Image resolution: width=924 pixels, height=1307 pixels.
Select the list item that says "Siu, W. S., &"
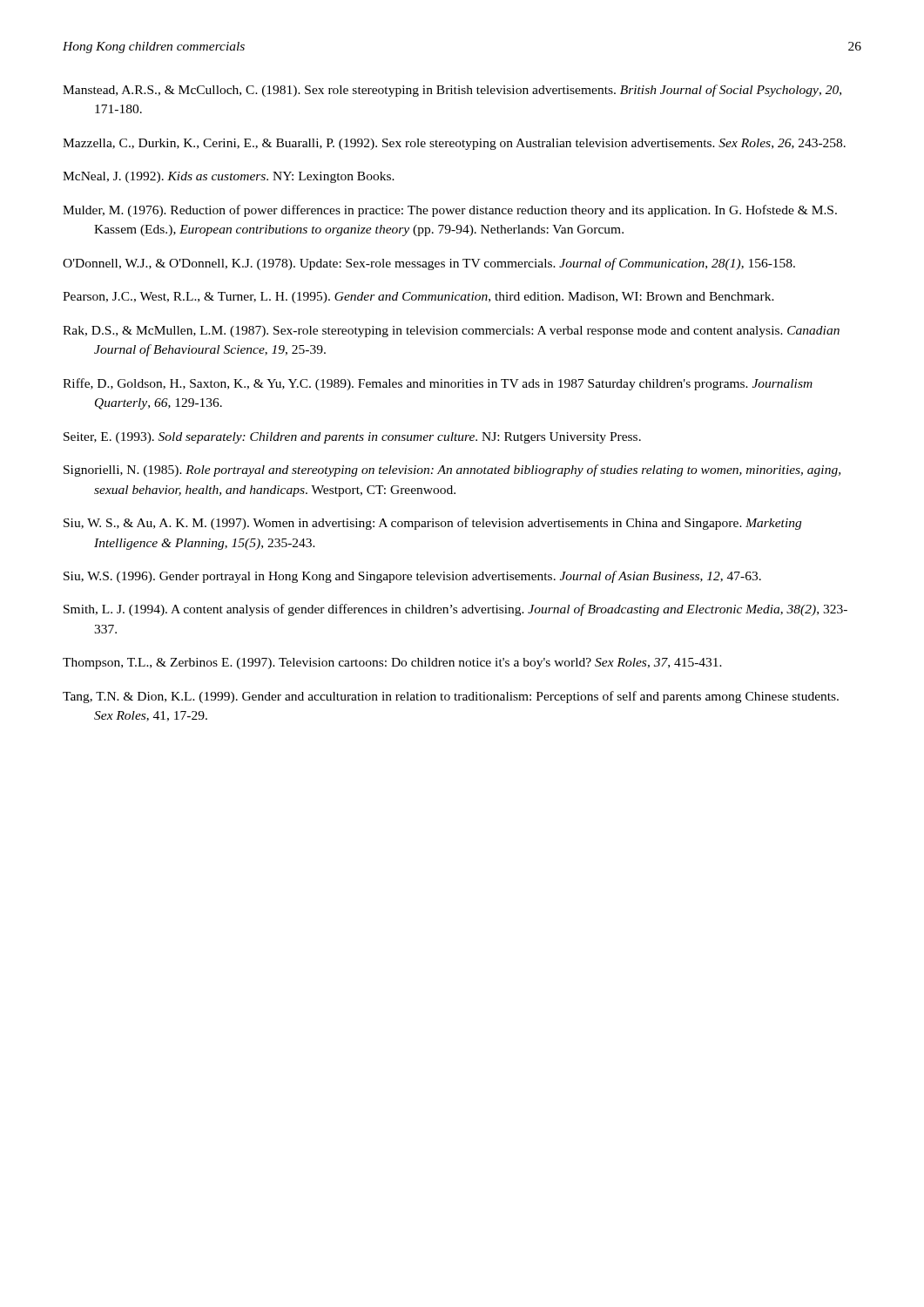462,533
